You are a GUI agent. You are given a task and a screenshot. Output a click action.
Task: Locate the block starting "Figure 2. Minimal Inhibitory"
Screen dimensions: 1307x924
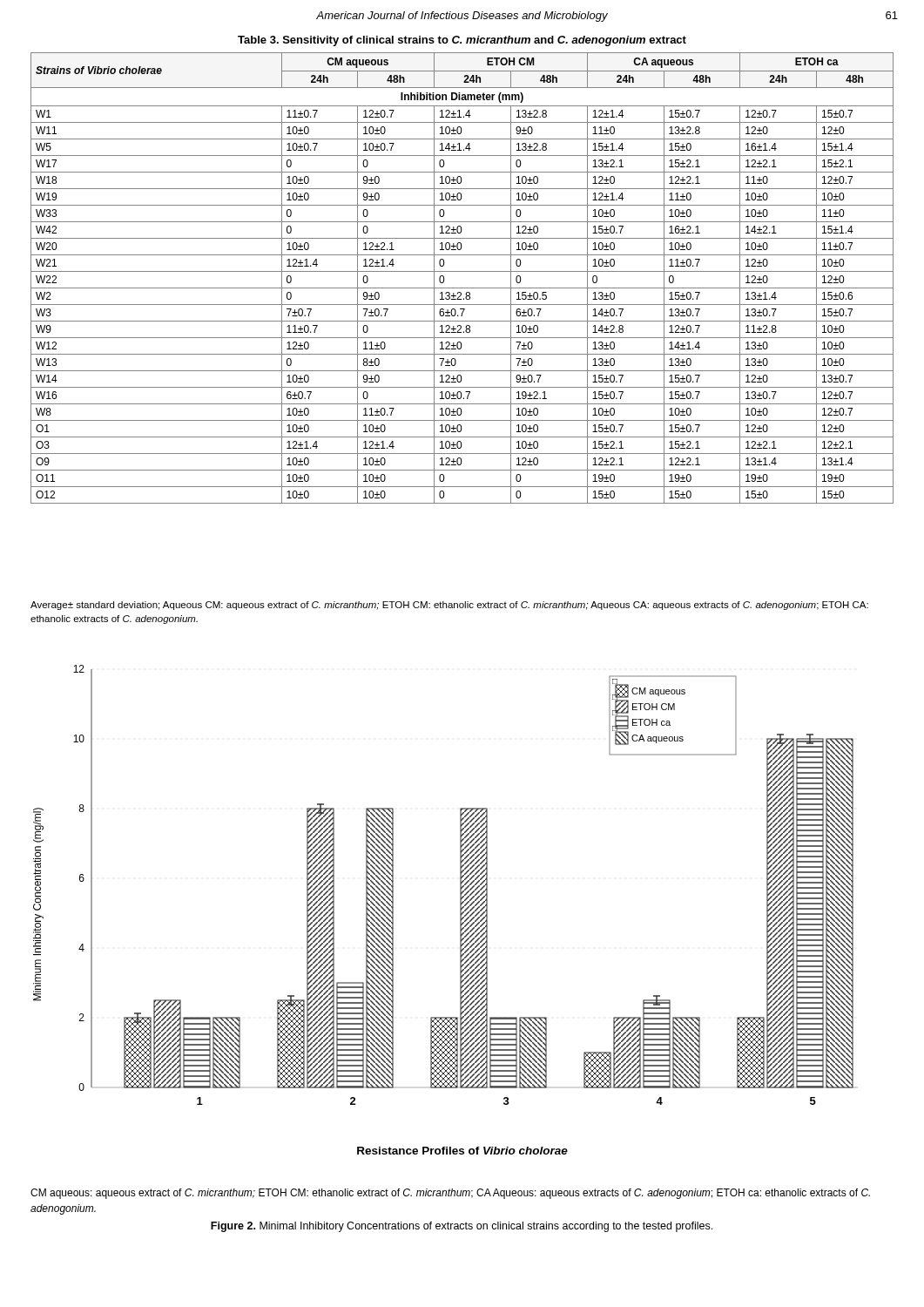click(x=462, y=1226)
